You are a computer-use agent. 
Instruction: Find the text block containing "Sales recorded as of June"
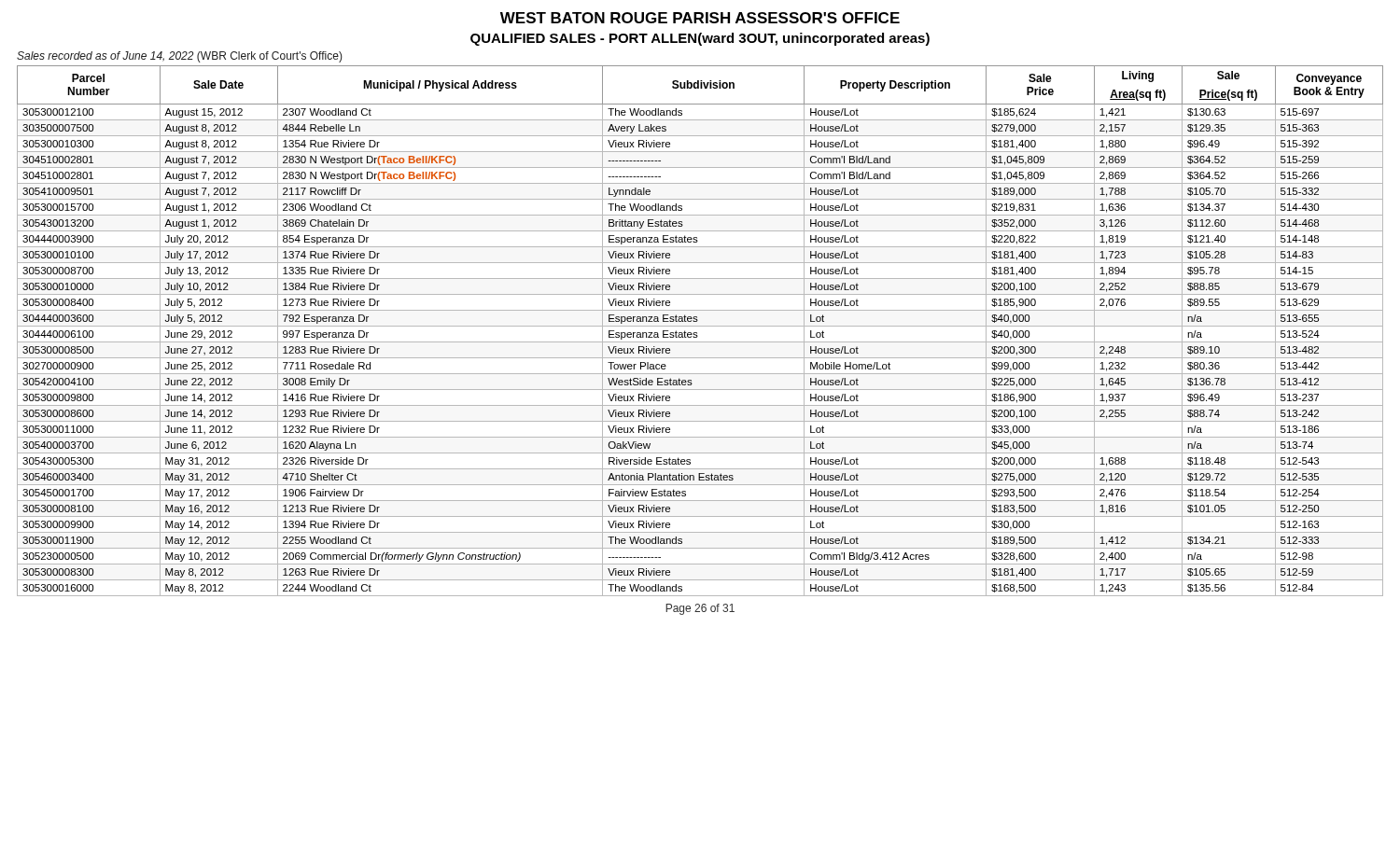coord(180,56)
